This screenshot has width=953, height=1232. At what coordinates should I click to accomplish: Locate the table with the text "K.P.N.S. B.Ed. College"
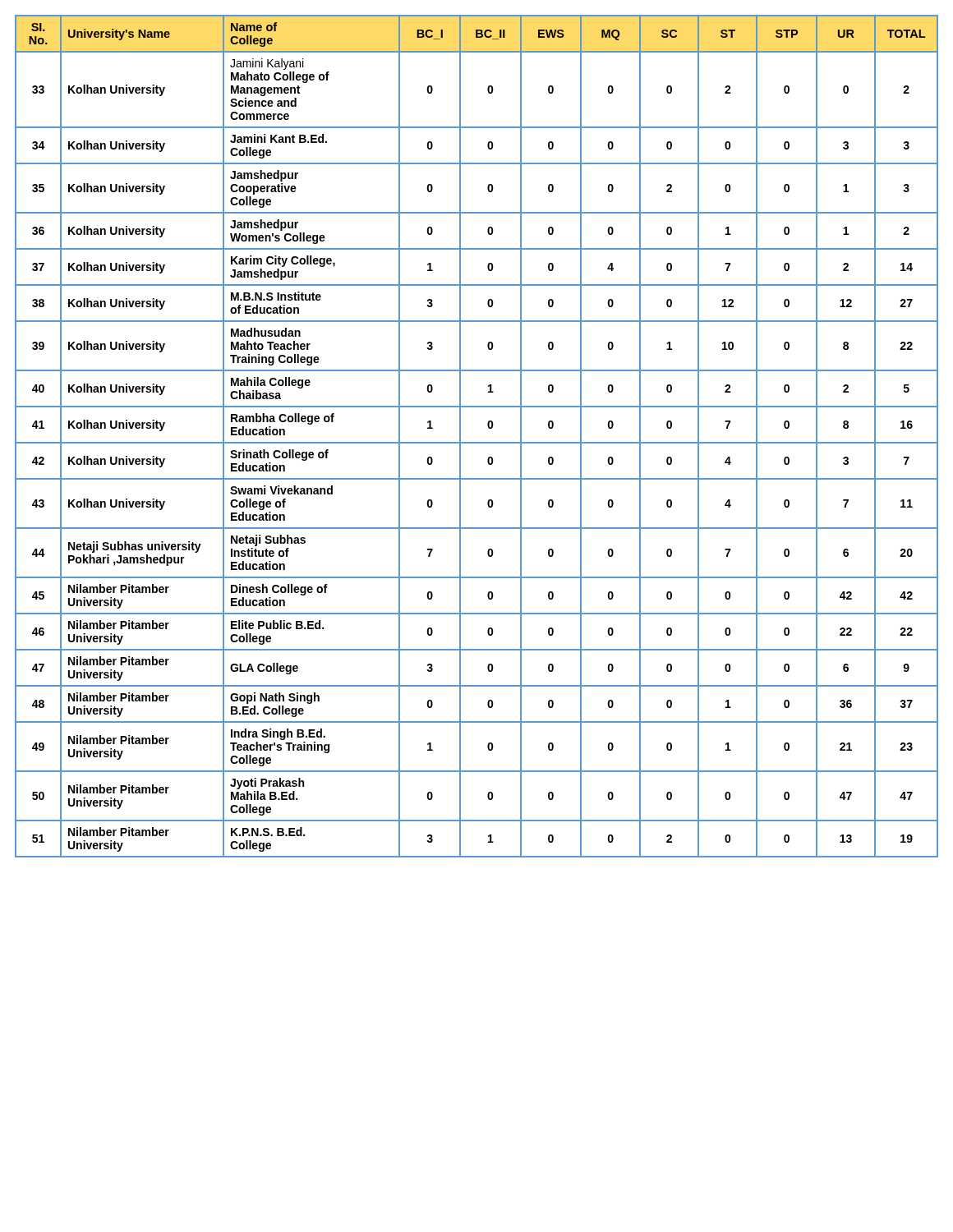click(x=476, y=436)
